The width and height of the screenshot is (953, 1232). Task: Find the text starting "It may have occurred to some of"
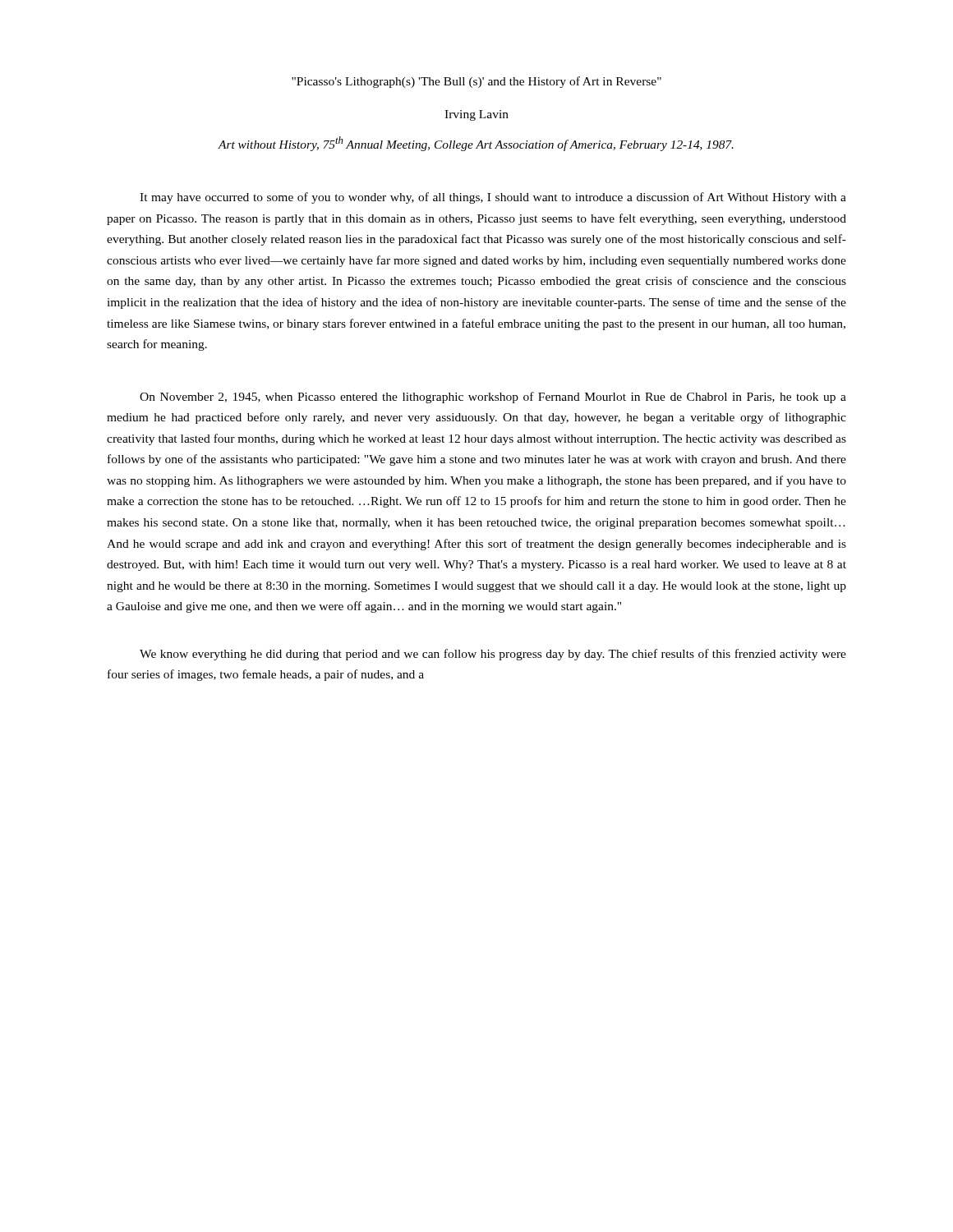pyautogui.click(x=476, y=271)
